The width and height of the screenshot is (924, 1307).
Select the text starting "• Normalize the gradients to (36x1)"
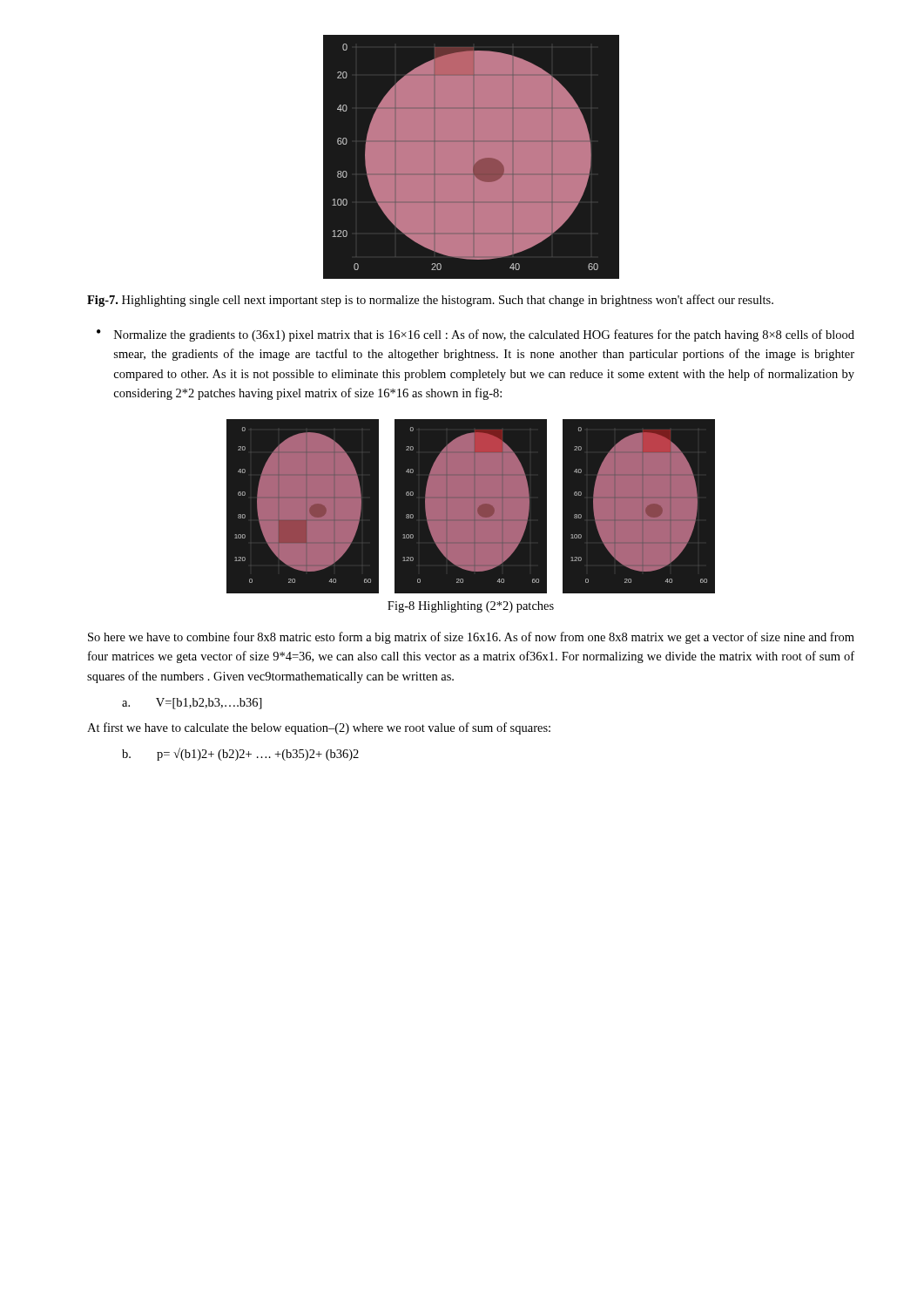[475, 364]
